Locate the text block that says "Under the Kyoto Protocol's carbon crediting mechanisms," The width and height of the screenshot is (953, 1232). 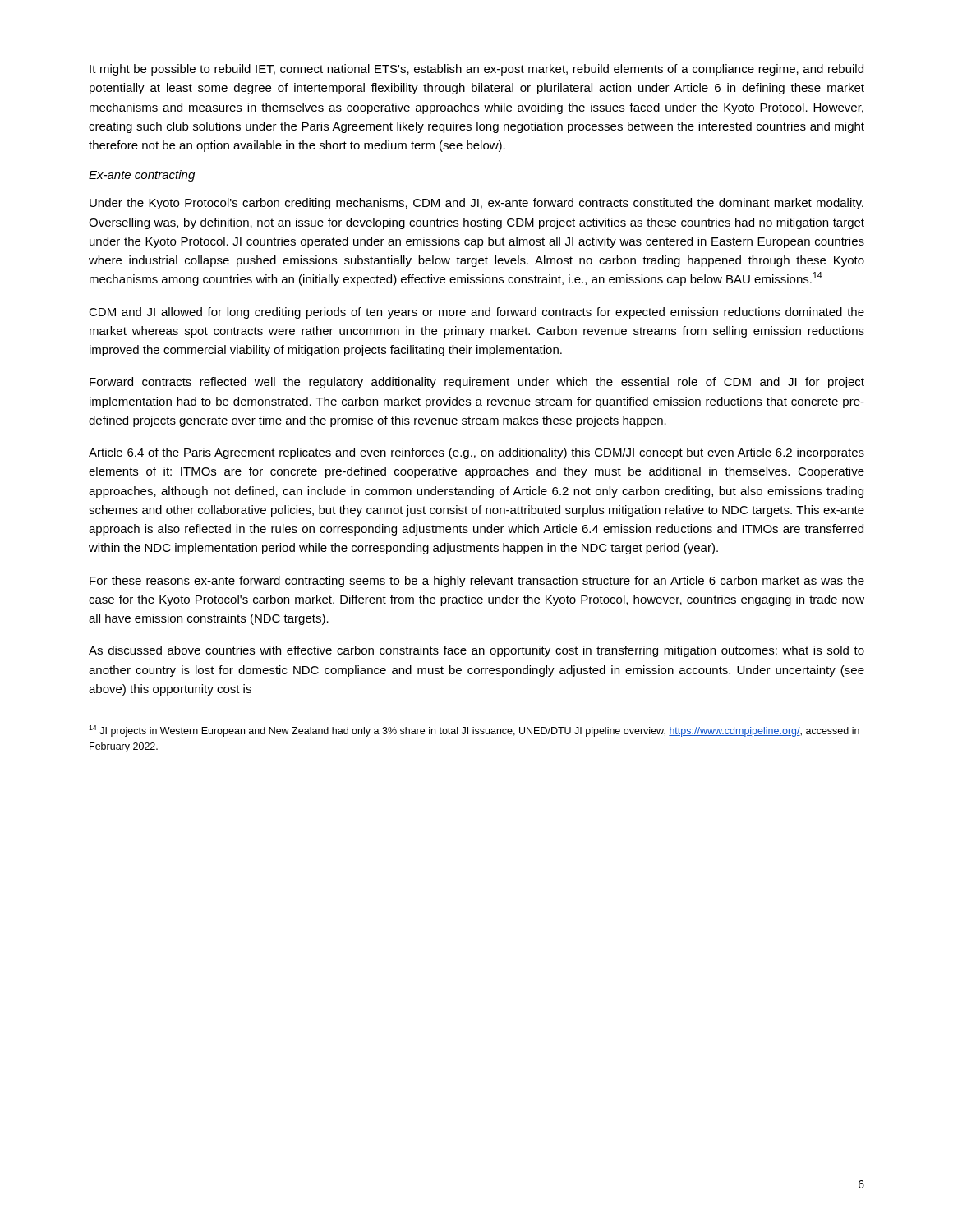click(476, 241)
